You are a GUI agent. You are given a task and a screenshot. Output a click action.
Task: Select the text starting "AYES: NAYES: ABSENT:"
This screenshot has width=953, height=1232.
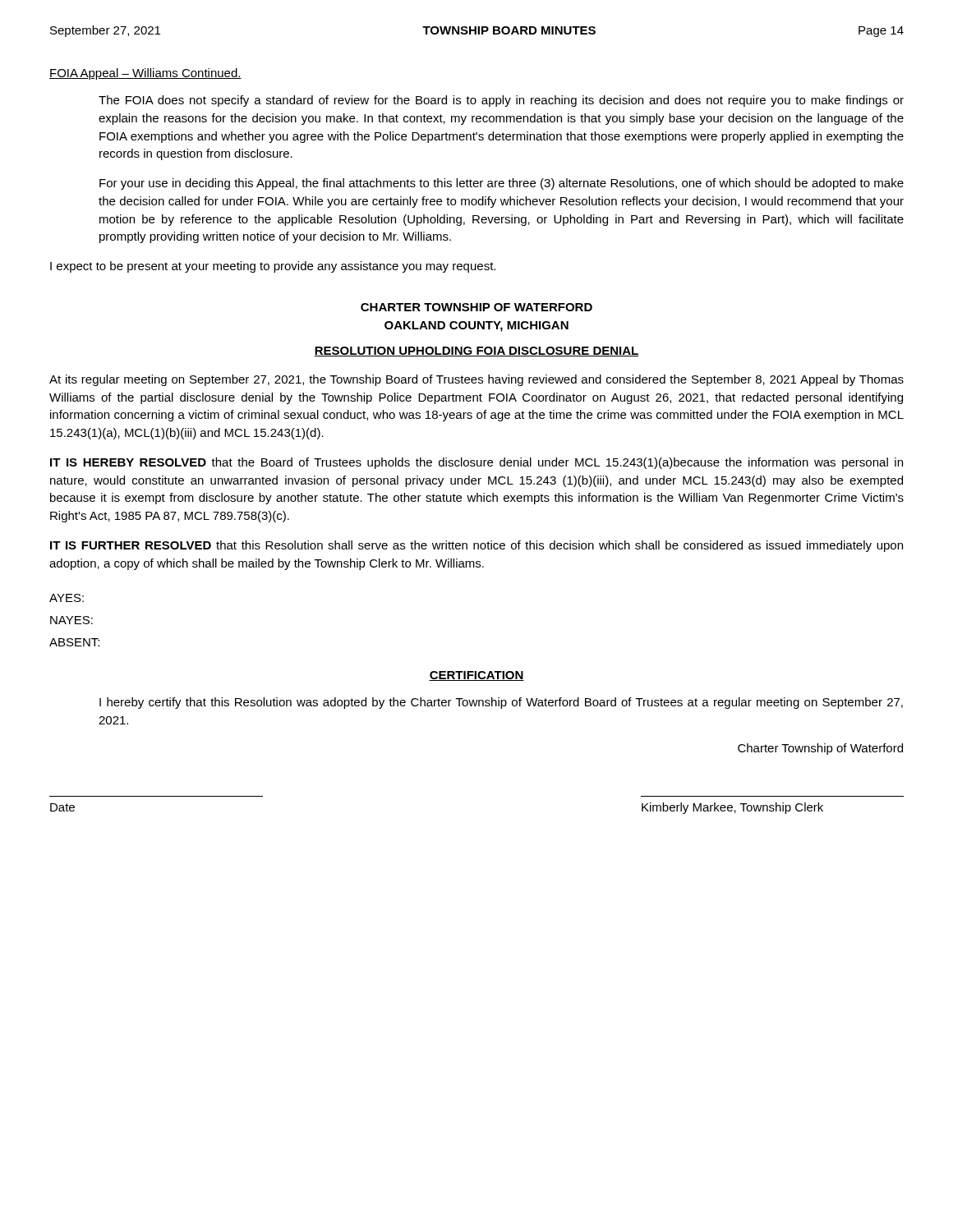(75, 620)
